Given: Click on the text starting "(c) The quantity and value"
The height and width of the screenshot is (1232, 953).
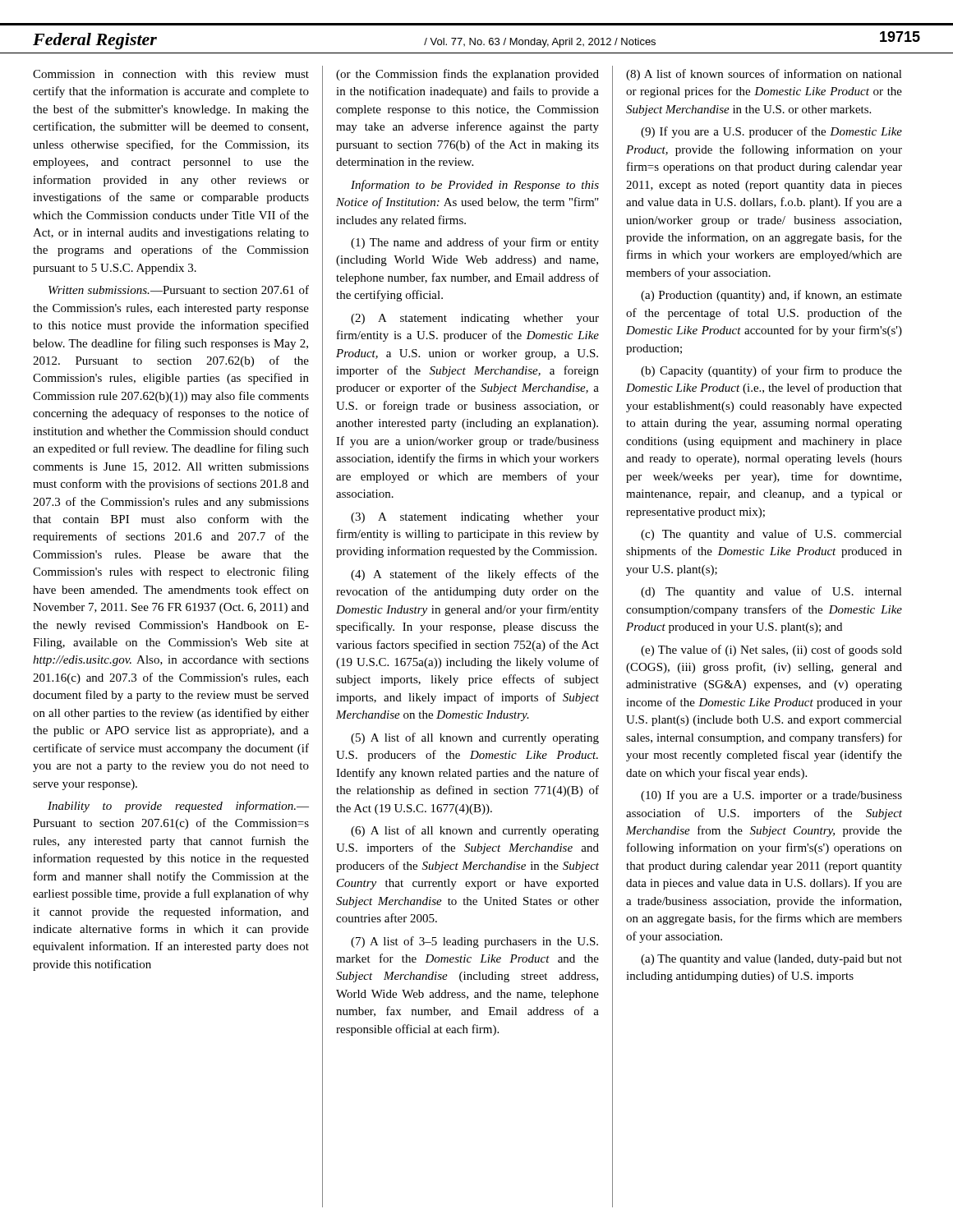Looking at the screenshot, I should coord(764,552).
